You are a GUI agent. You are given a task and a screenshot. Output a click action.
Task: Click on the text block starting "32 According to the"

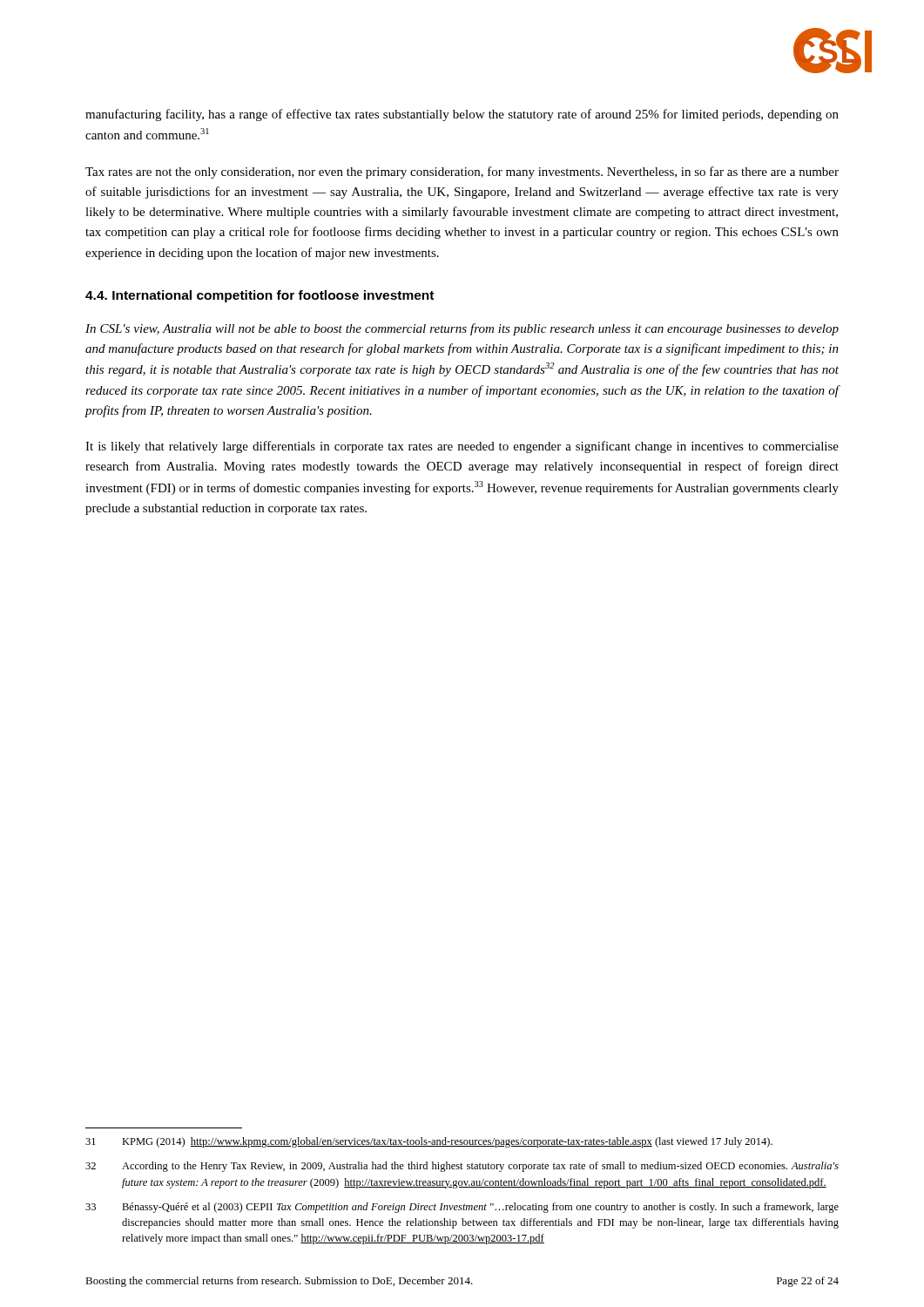point(462,1174)
